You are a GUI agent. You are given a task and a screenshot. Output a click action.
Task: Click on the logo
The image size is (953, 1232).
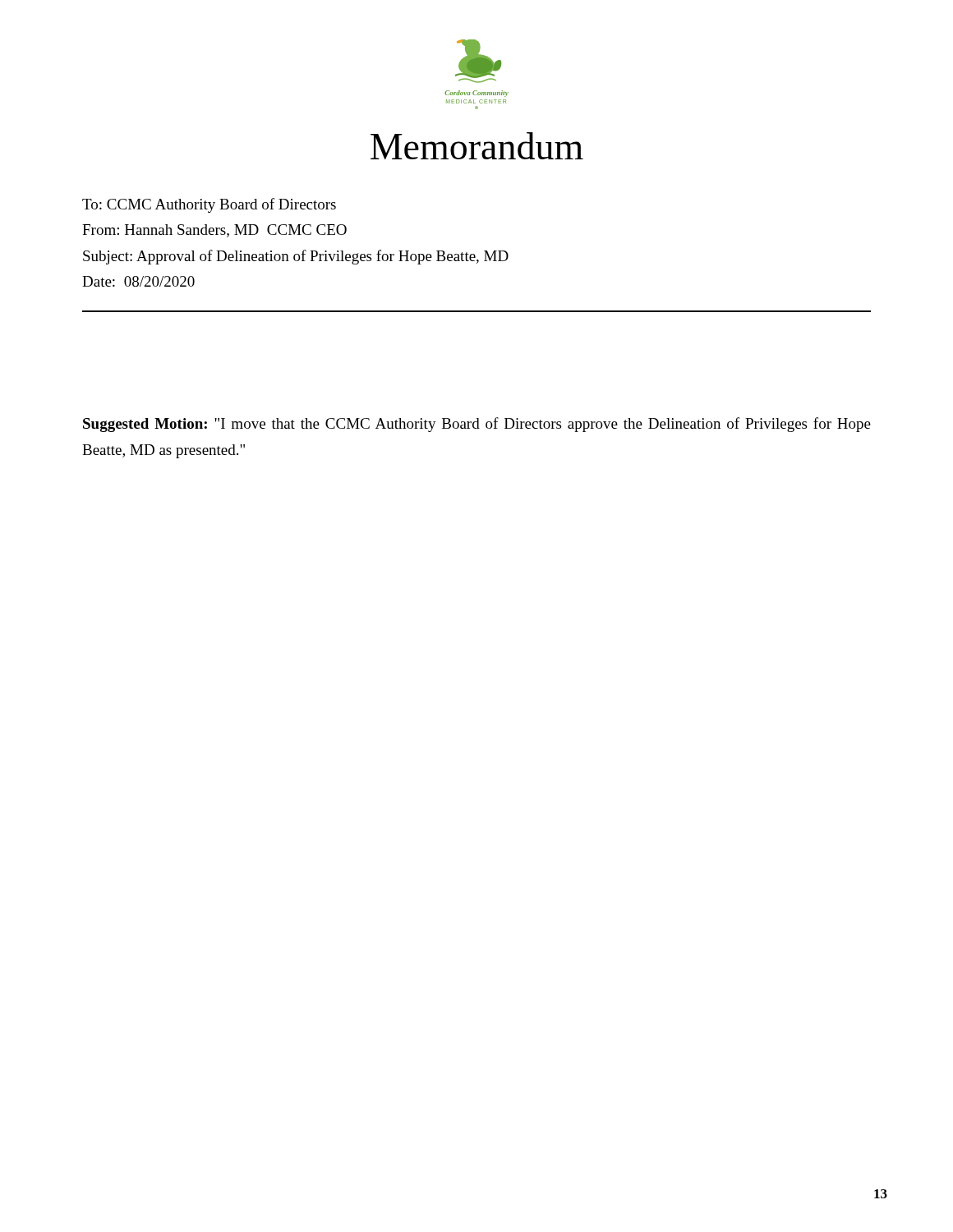tap(476, 58)
